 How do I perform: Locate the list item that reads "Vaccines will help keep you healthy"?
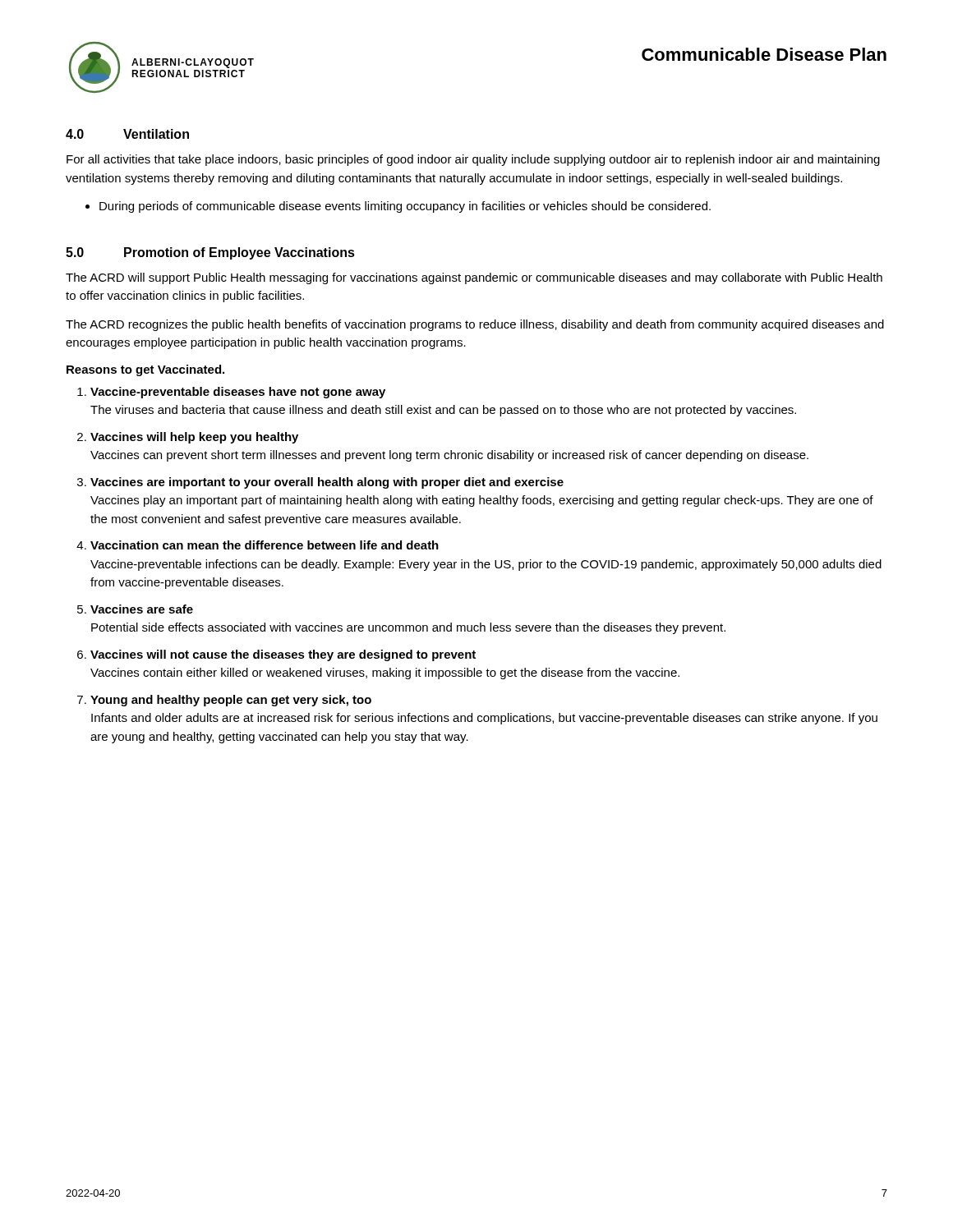tap(450, 445)
